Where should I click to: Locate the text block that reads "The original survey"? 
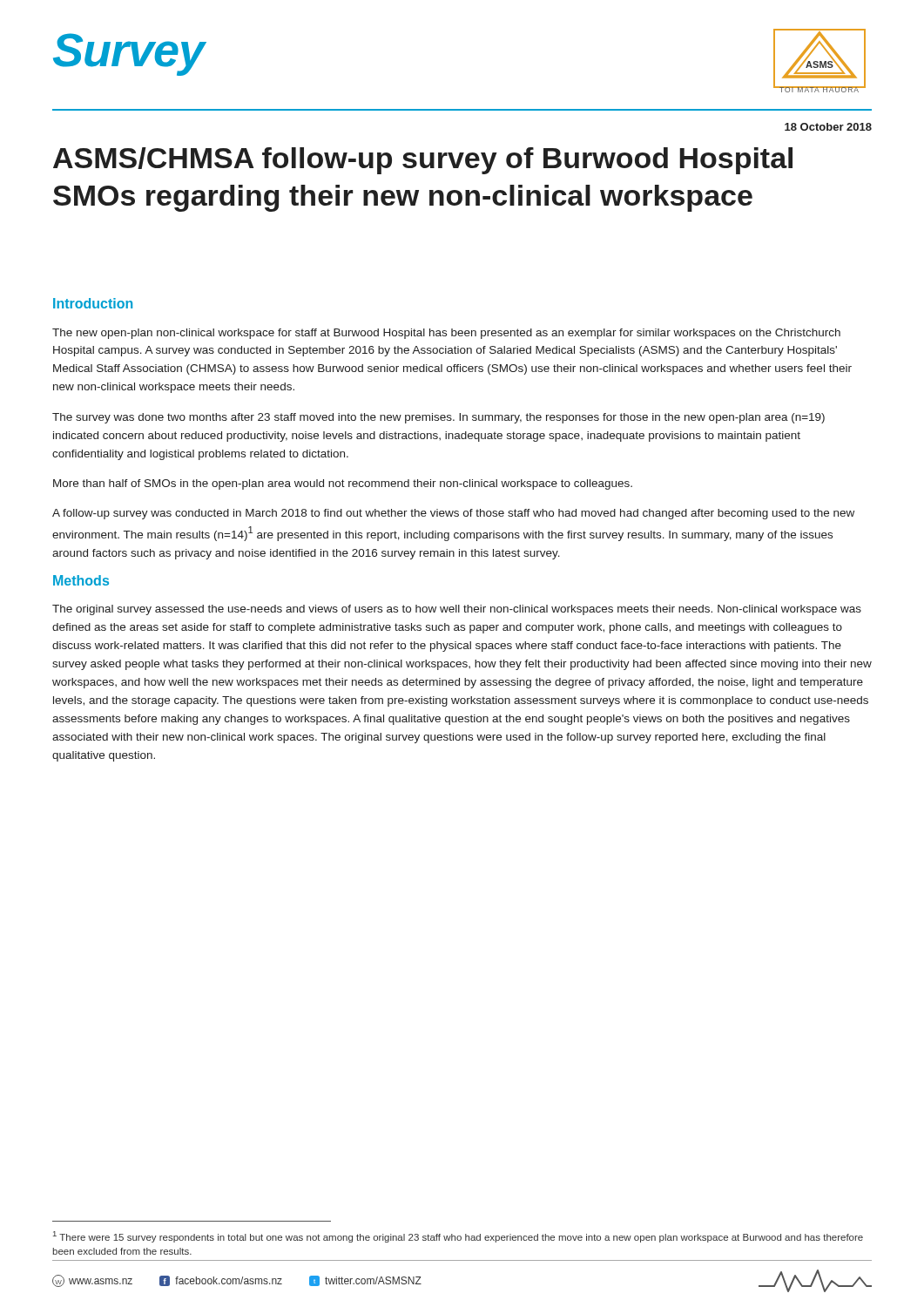[x=462, y=683]
